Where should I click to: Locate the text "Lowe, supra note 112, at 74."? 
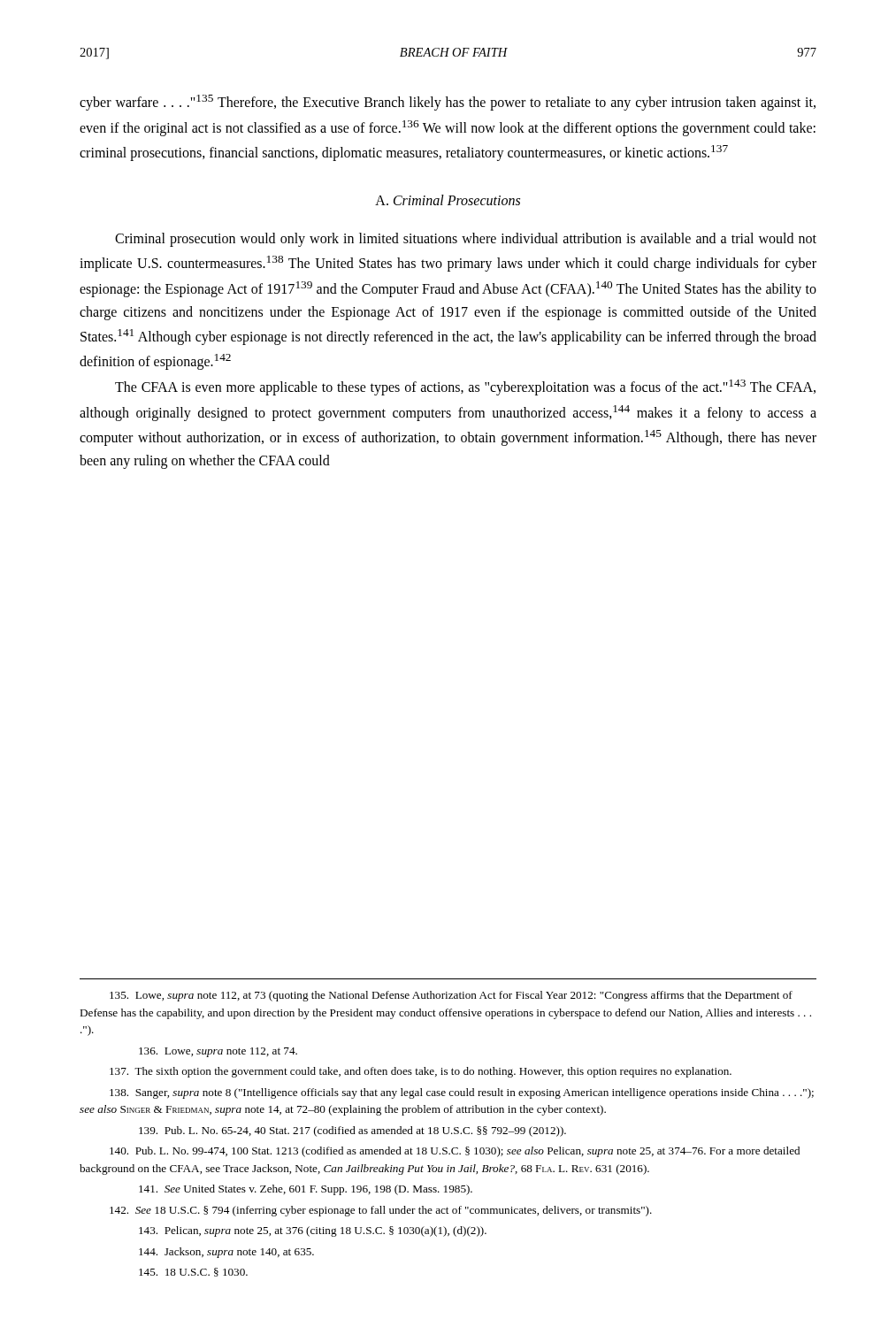point(218,1050)
